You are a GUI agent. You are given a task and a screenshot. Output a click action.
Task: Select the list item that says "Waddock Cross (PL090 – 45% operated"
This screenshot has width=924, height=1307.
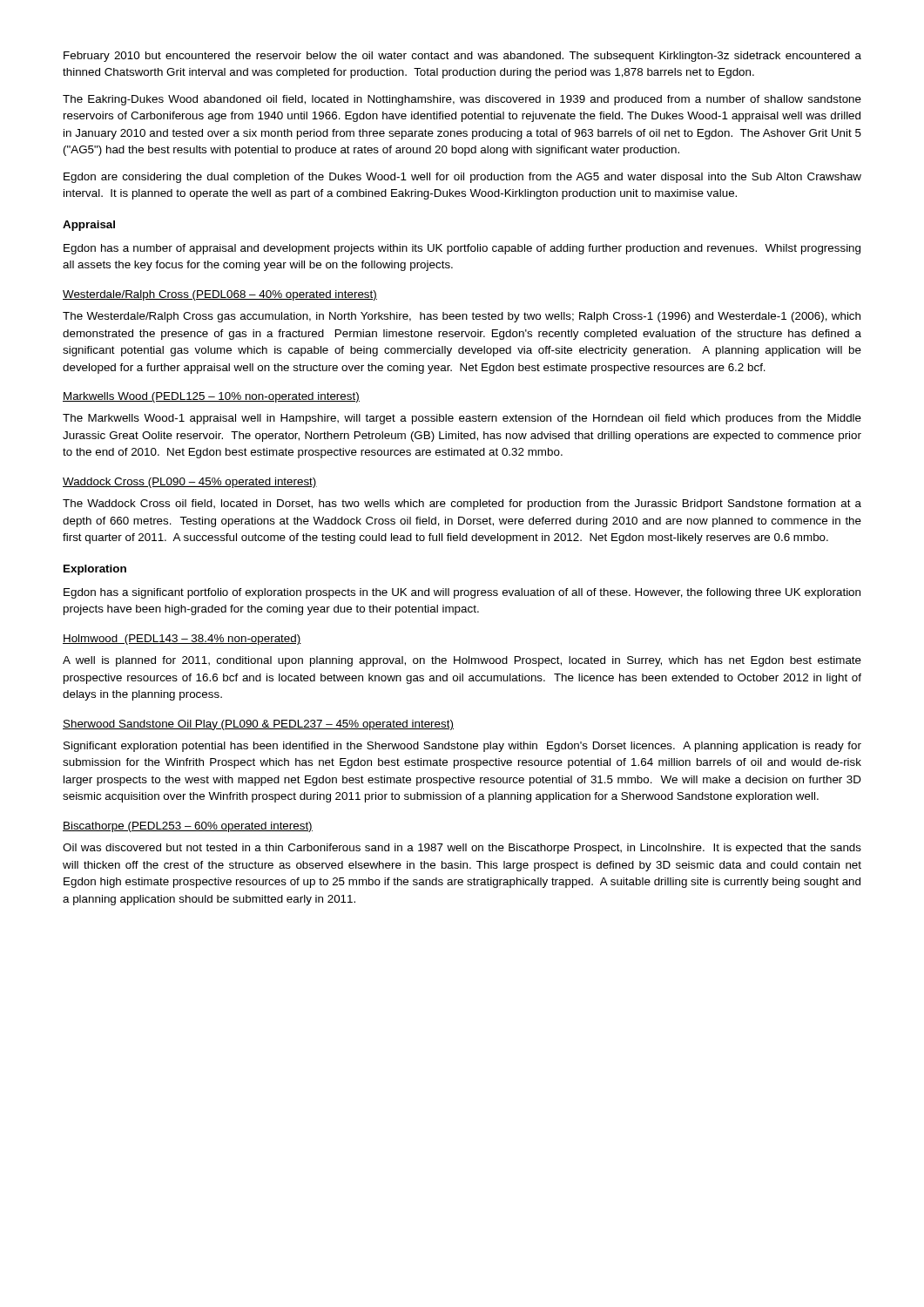tap(190, 481)
